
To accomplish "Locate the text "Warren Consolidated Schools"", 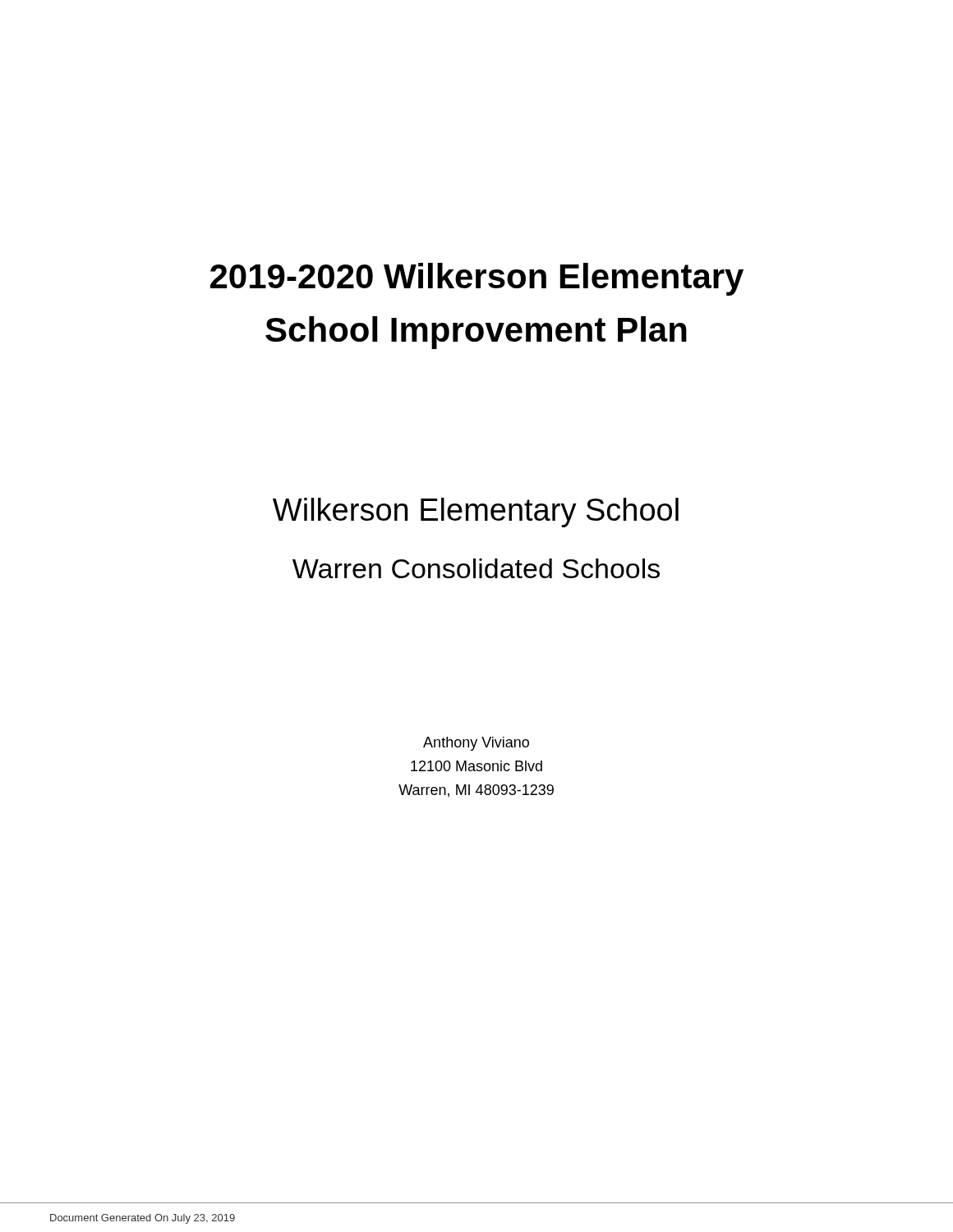I will pyautogui.click(x=476, y=568).
